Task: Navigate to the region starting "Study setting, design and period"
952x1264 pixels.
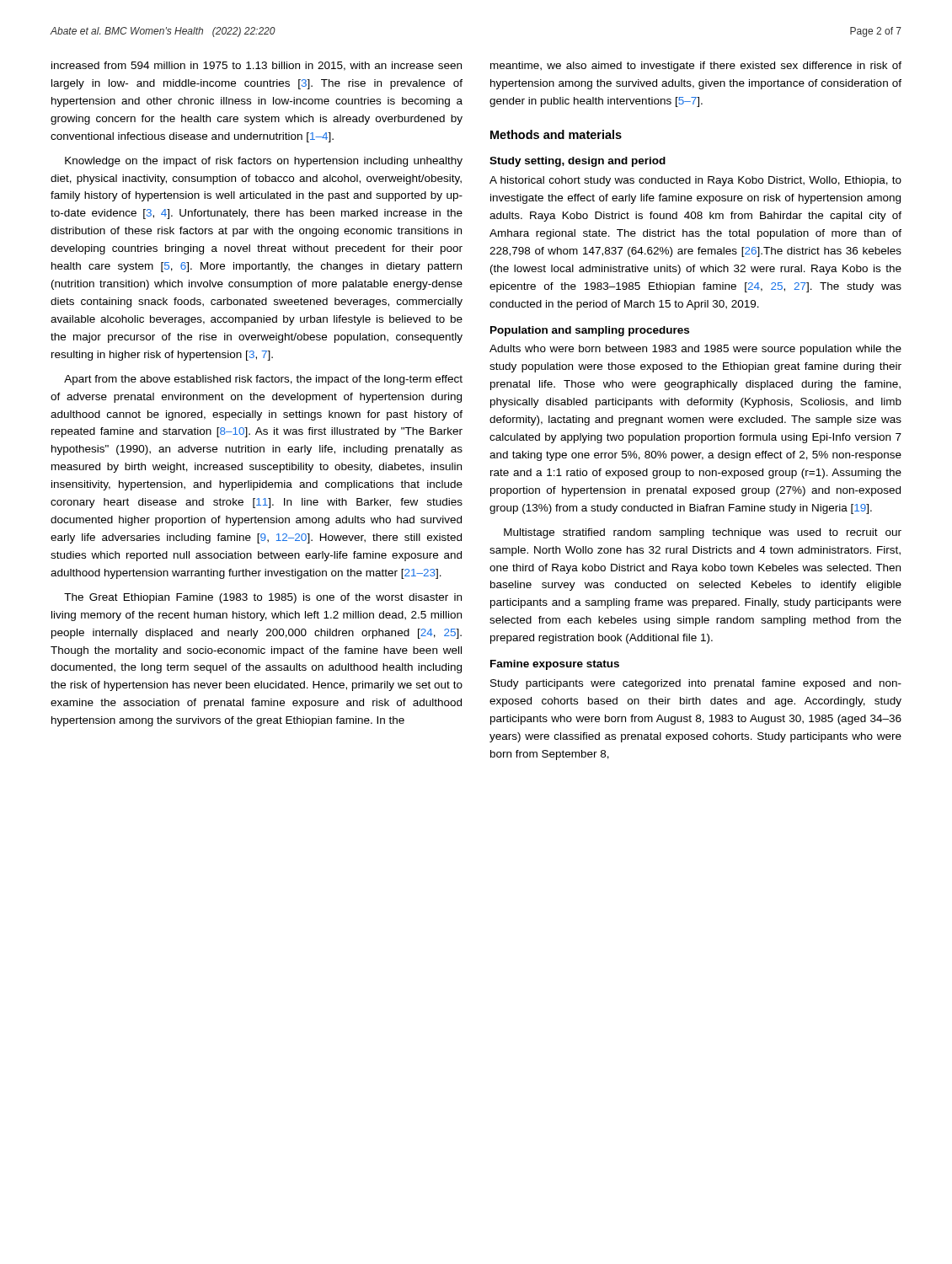Action: pos(578,161)
